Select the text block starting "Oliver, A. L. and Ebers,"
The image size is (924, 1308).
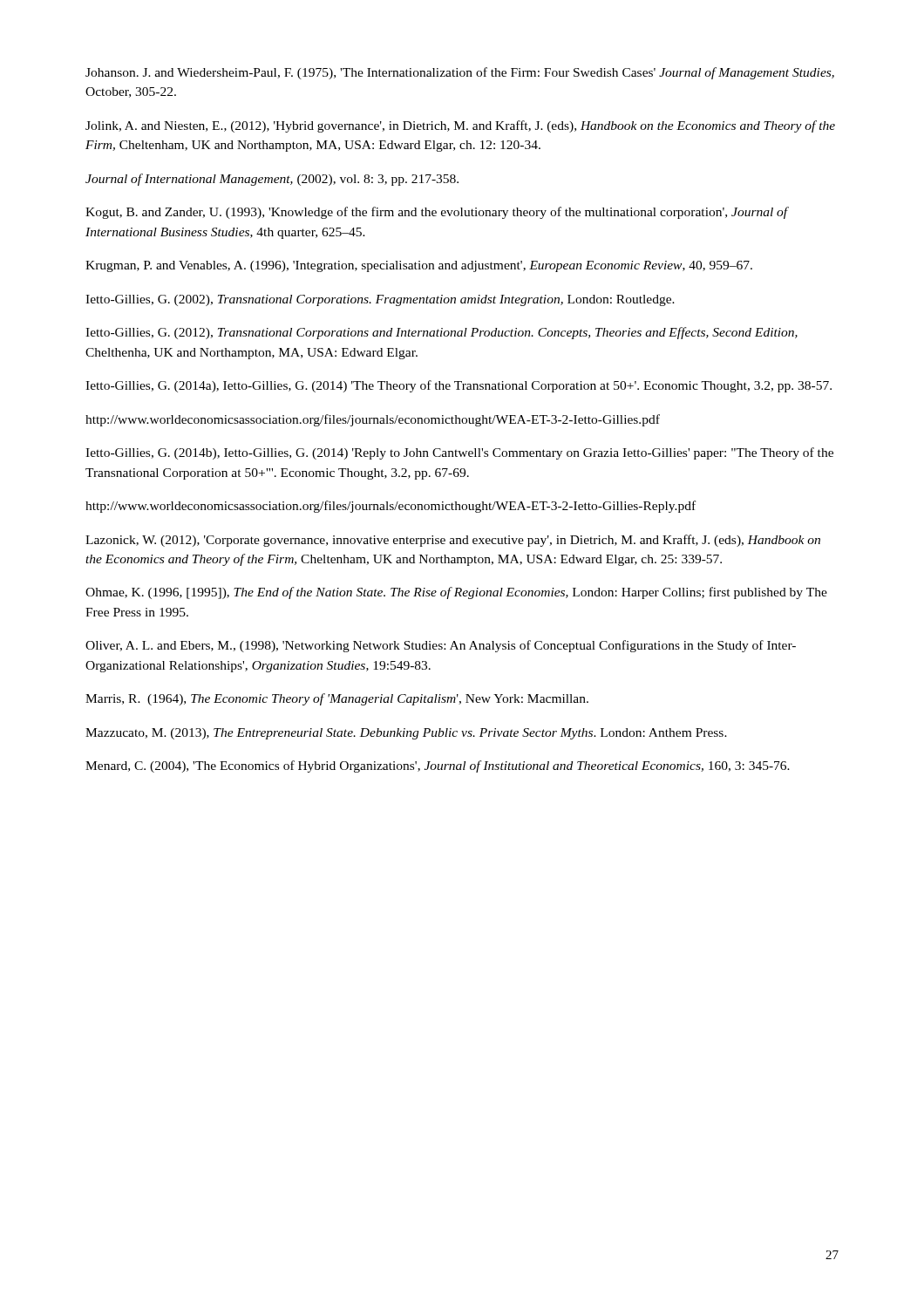click(x=441, y=655)
